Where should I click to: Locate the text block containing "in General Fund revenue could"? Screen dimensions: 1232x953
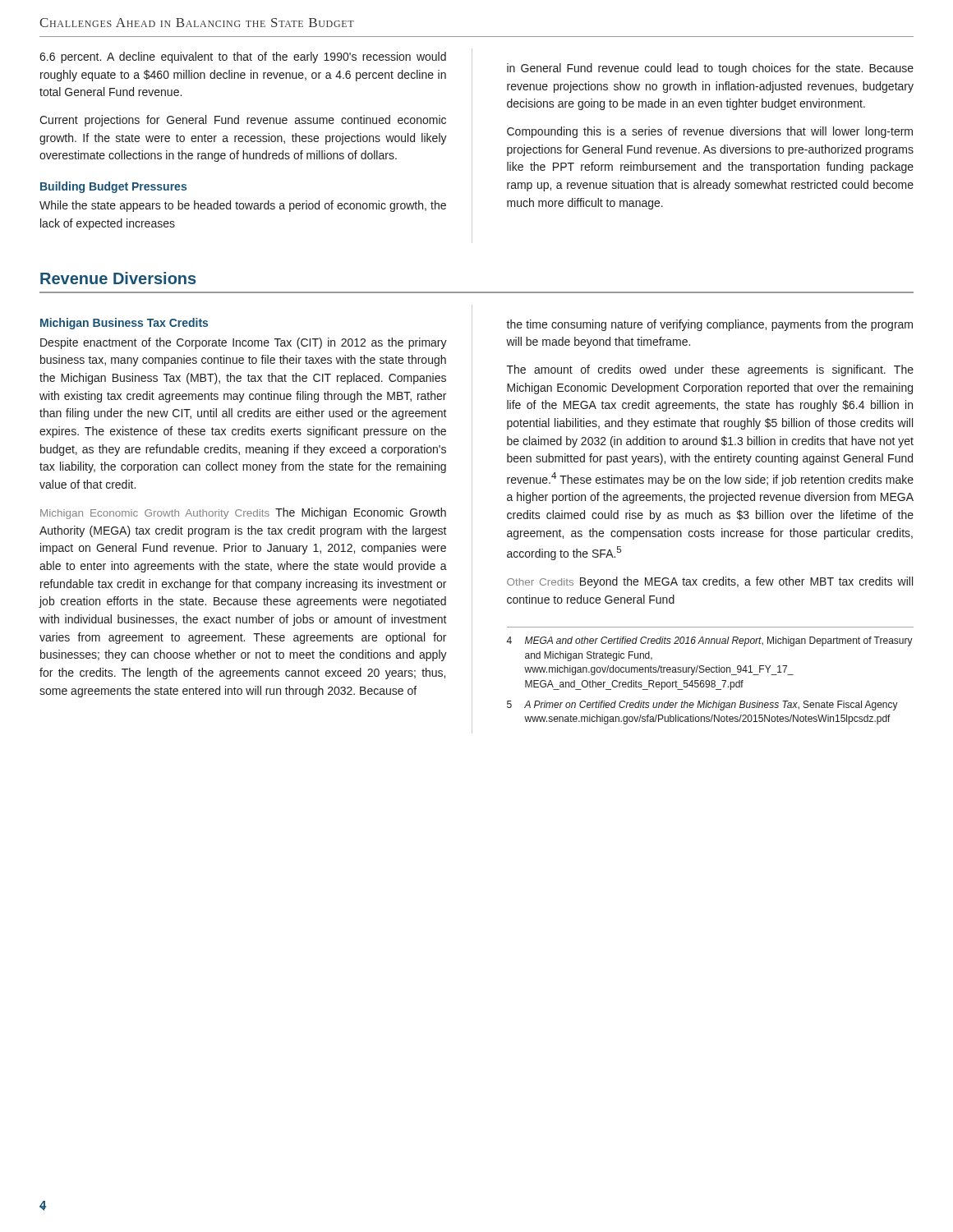coord(710,136)
